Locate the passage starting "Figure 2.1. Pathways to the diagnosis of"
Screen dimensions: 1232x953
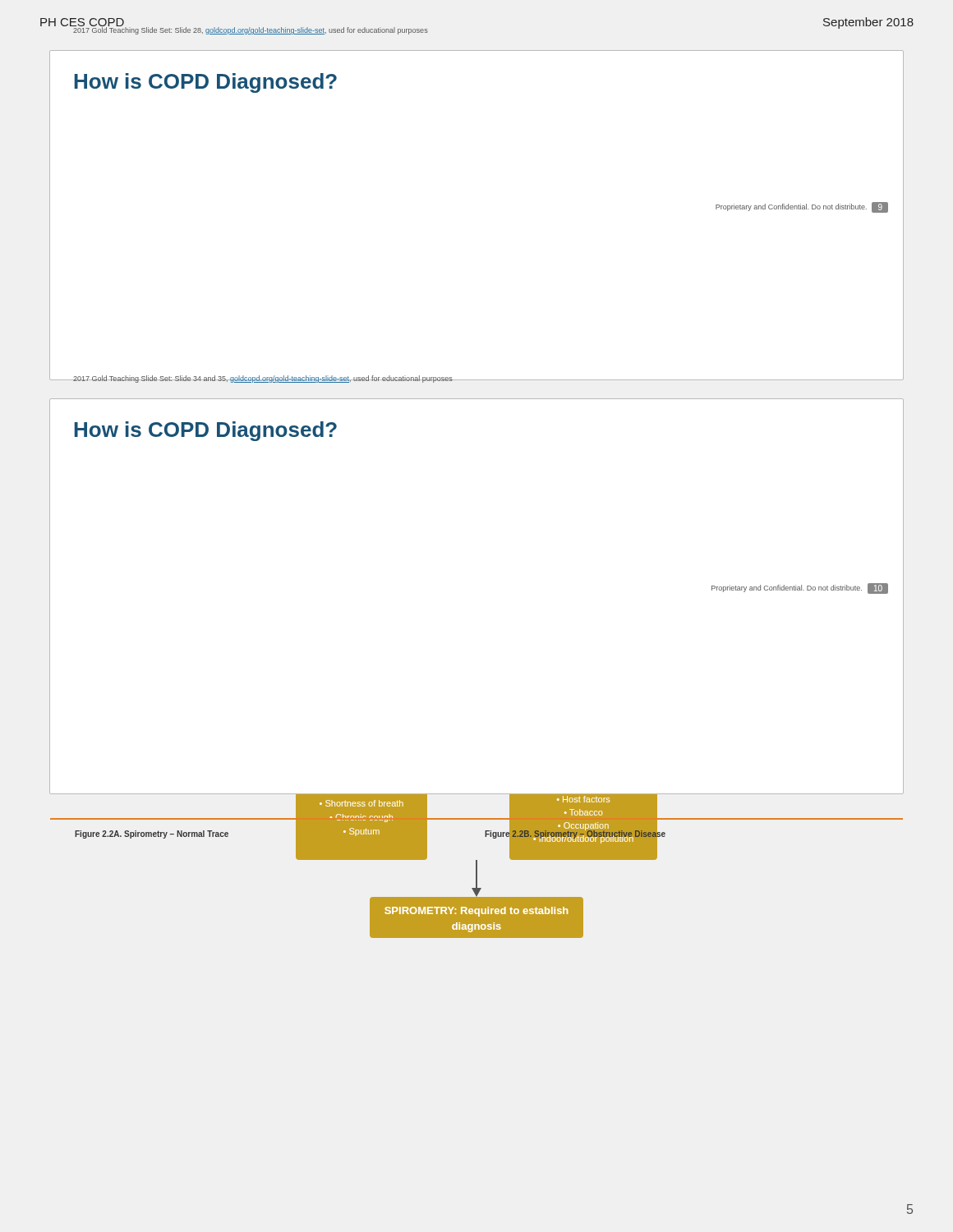(168, 419)
